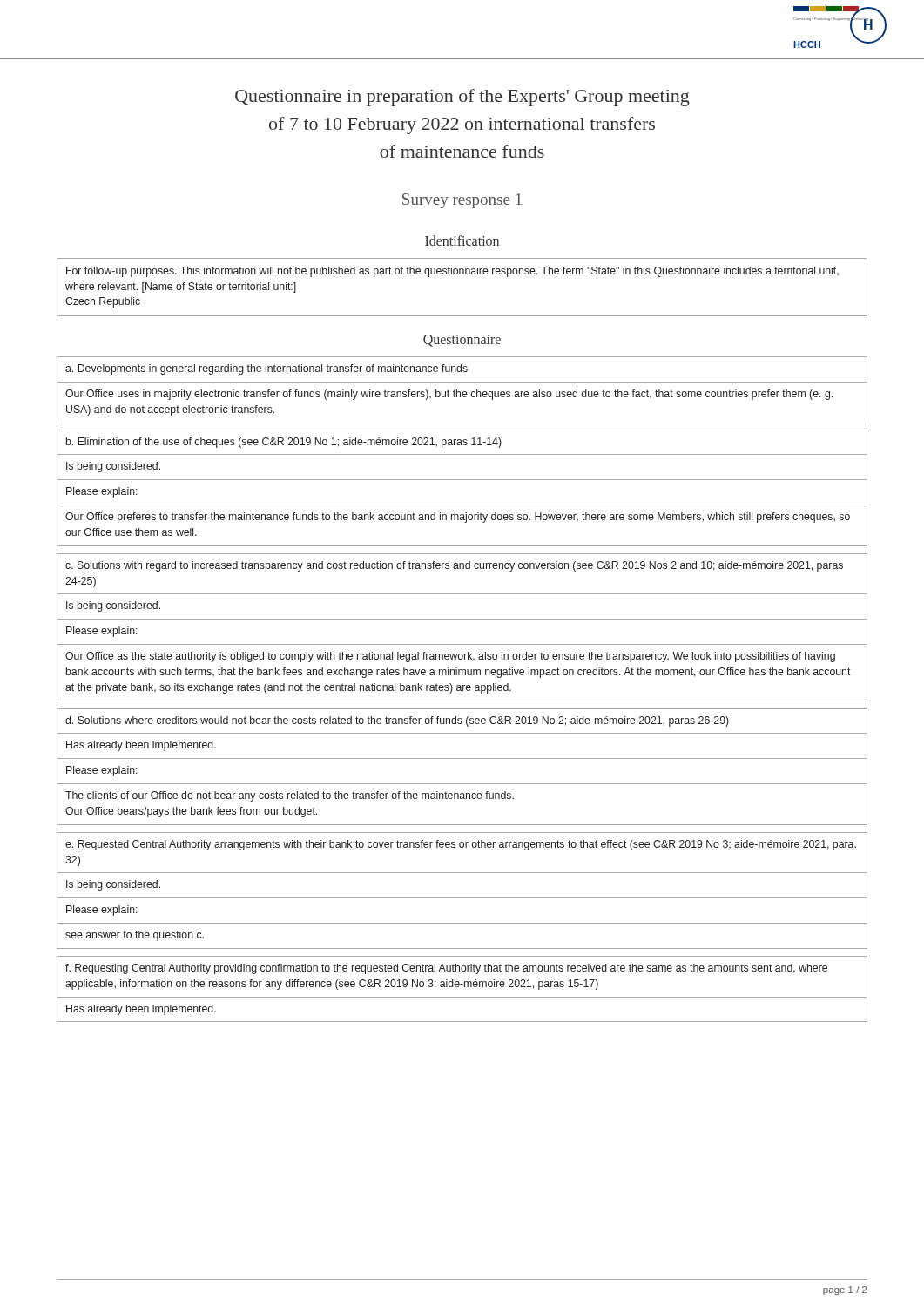Viewport: 924px width, 1307px height.
Task: Point to the region starting "d. Solutions where"
Action: [x=397, y=720]
